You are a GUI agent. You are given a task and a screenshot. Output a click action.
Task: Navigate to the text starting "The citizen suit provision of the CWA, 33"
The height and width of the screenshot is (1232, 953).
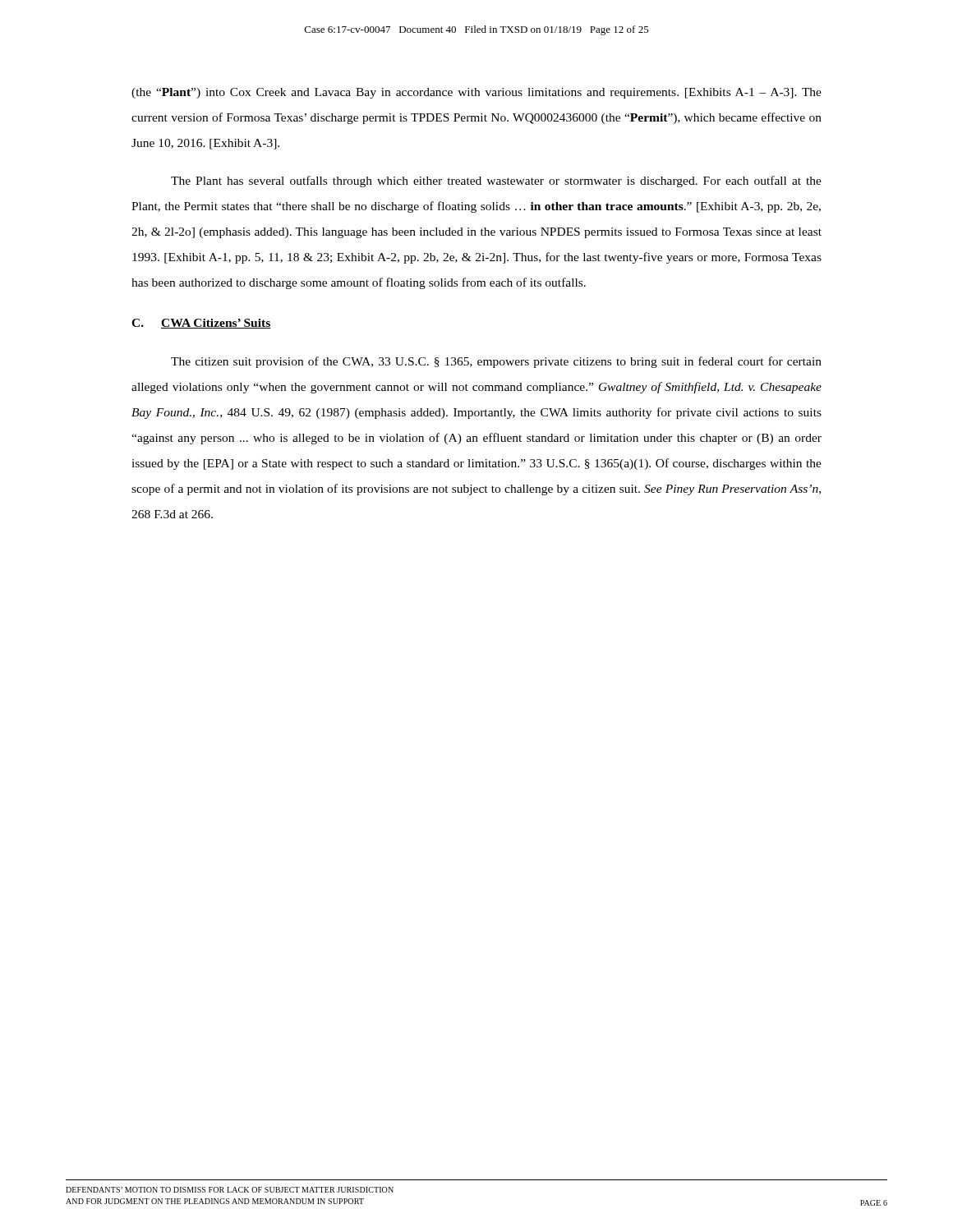476,437
